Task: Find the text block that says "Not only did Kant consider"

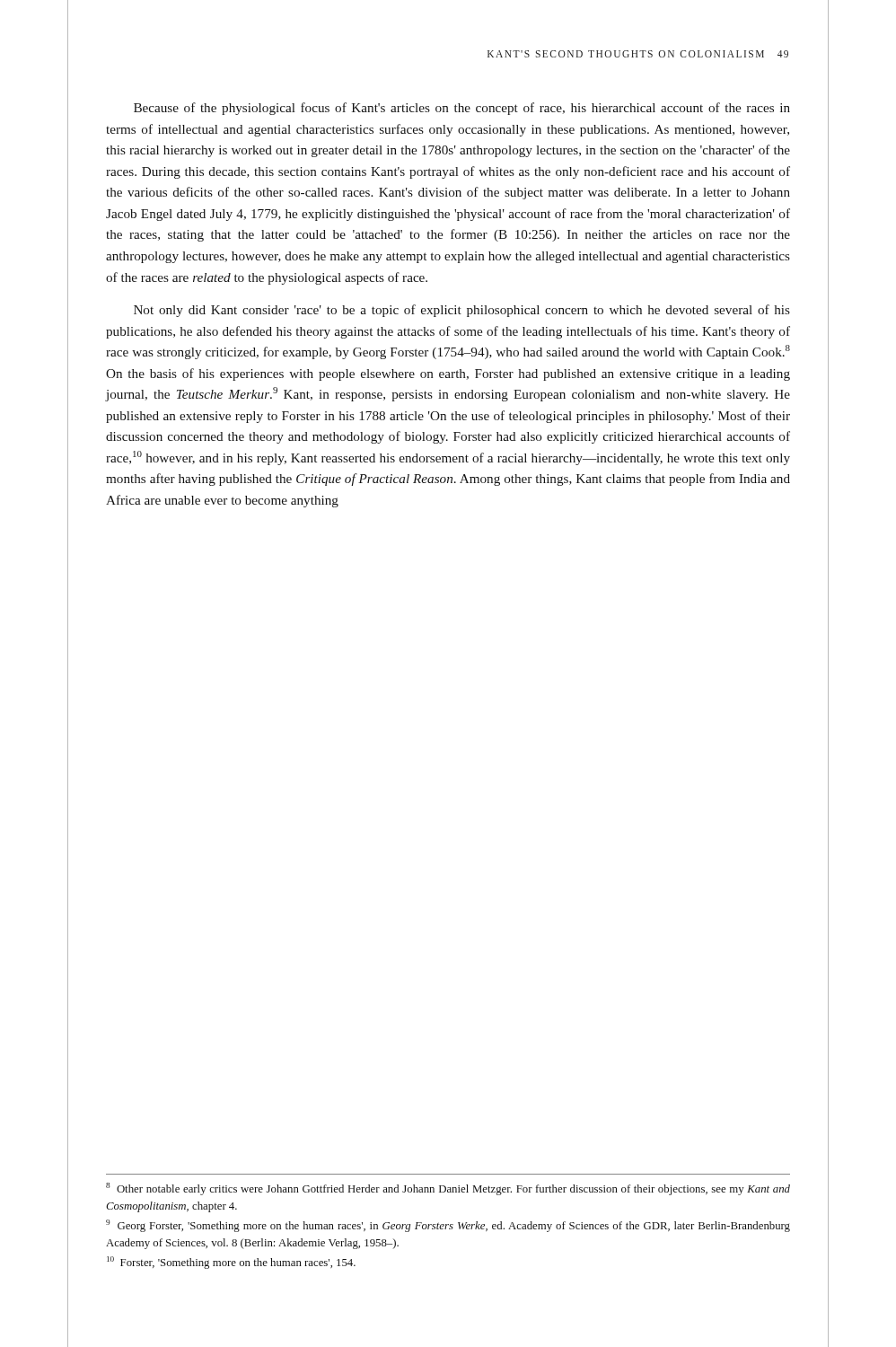Action: point(448,405)
